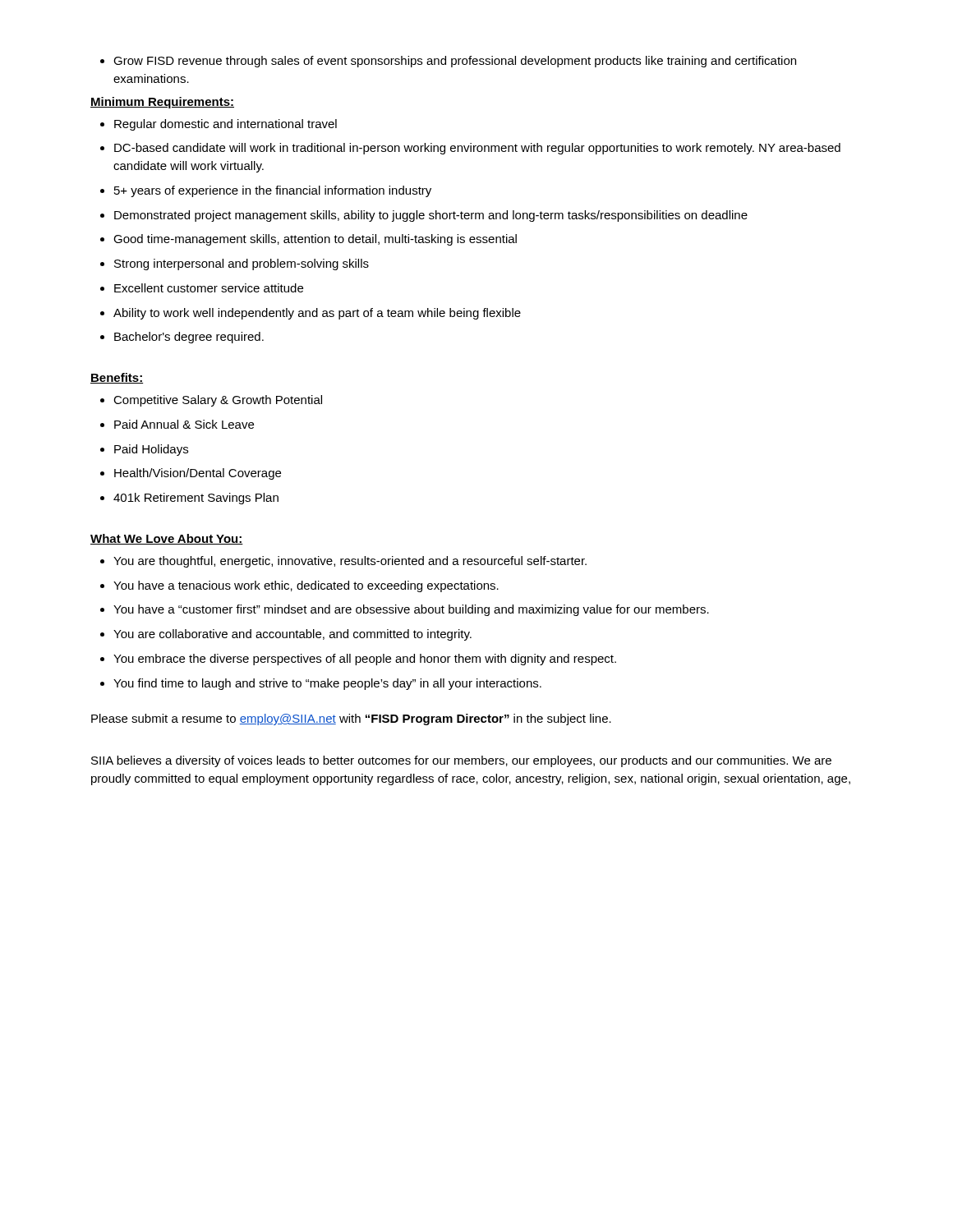Viewport: 953px width, 1232px height.
Task: Where is the passage that starts "401k Retirement Savings"?
Action: tap(189, 499)
